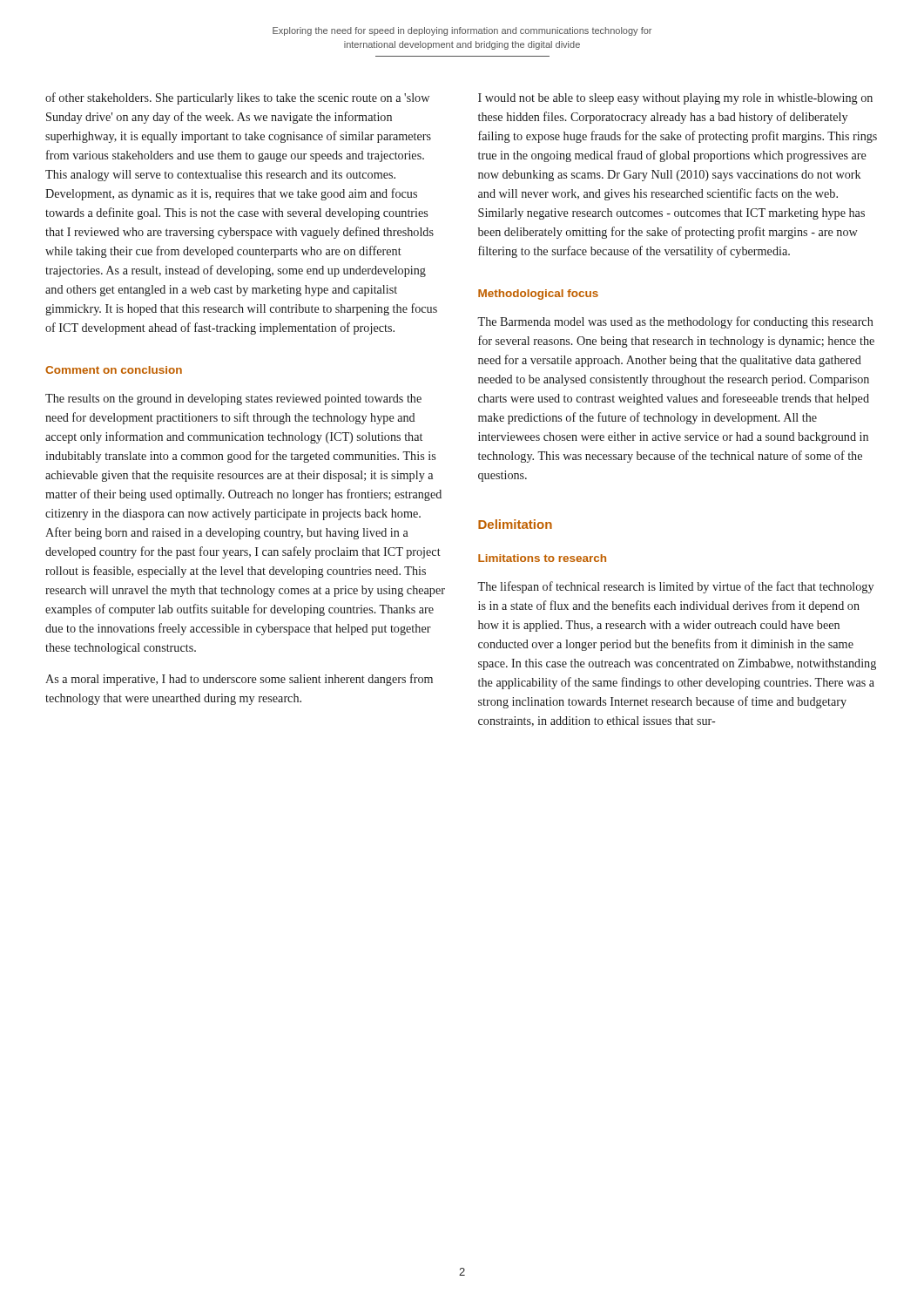The width and height of the screenshot is (924, 1307).
Task: Where does it say "Methodological focus"?
Action: pyautogui.click(x=538, y=293)
